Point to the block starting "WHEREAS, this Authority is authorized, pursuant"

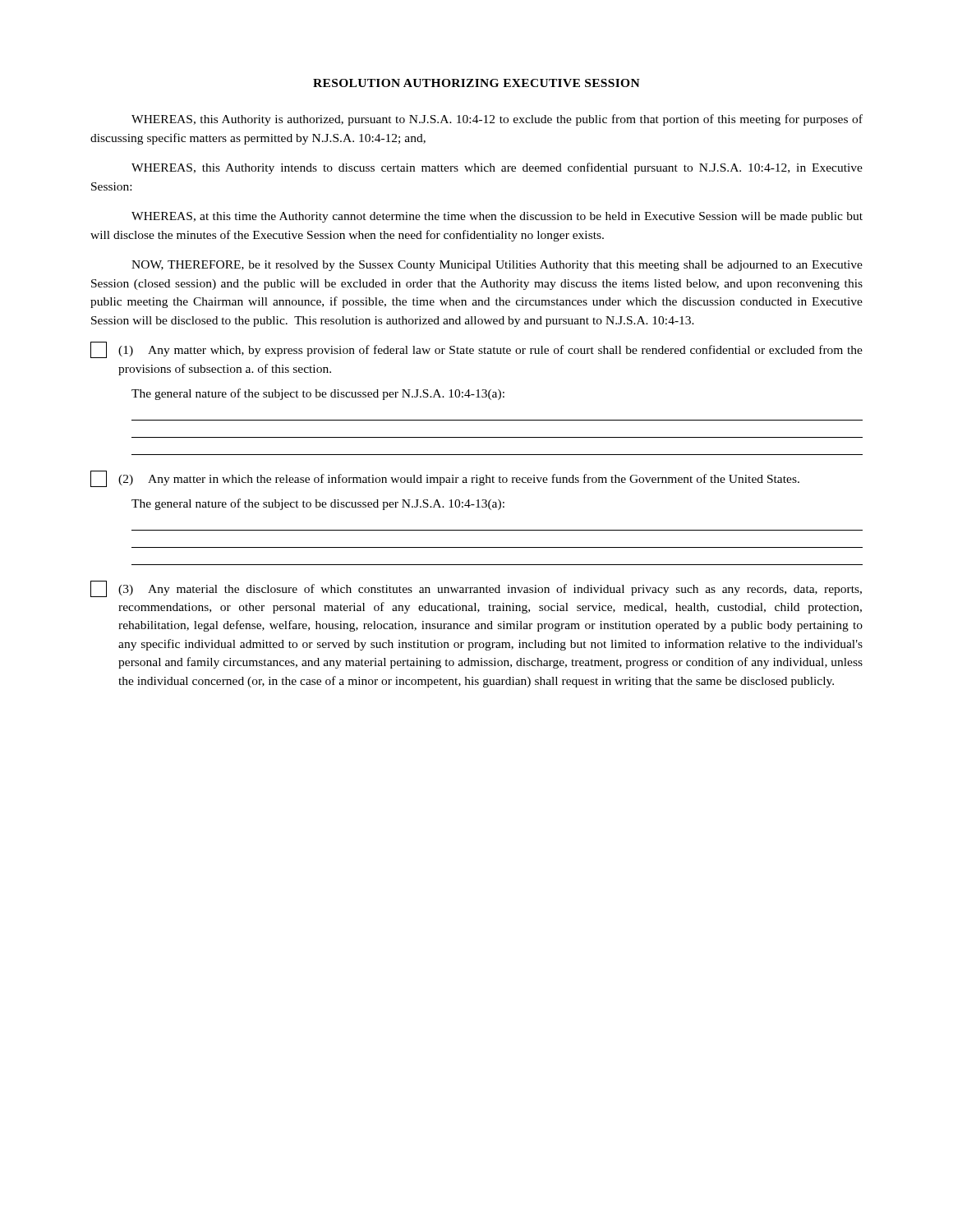(x=476, y=128)
